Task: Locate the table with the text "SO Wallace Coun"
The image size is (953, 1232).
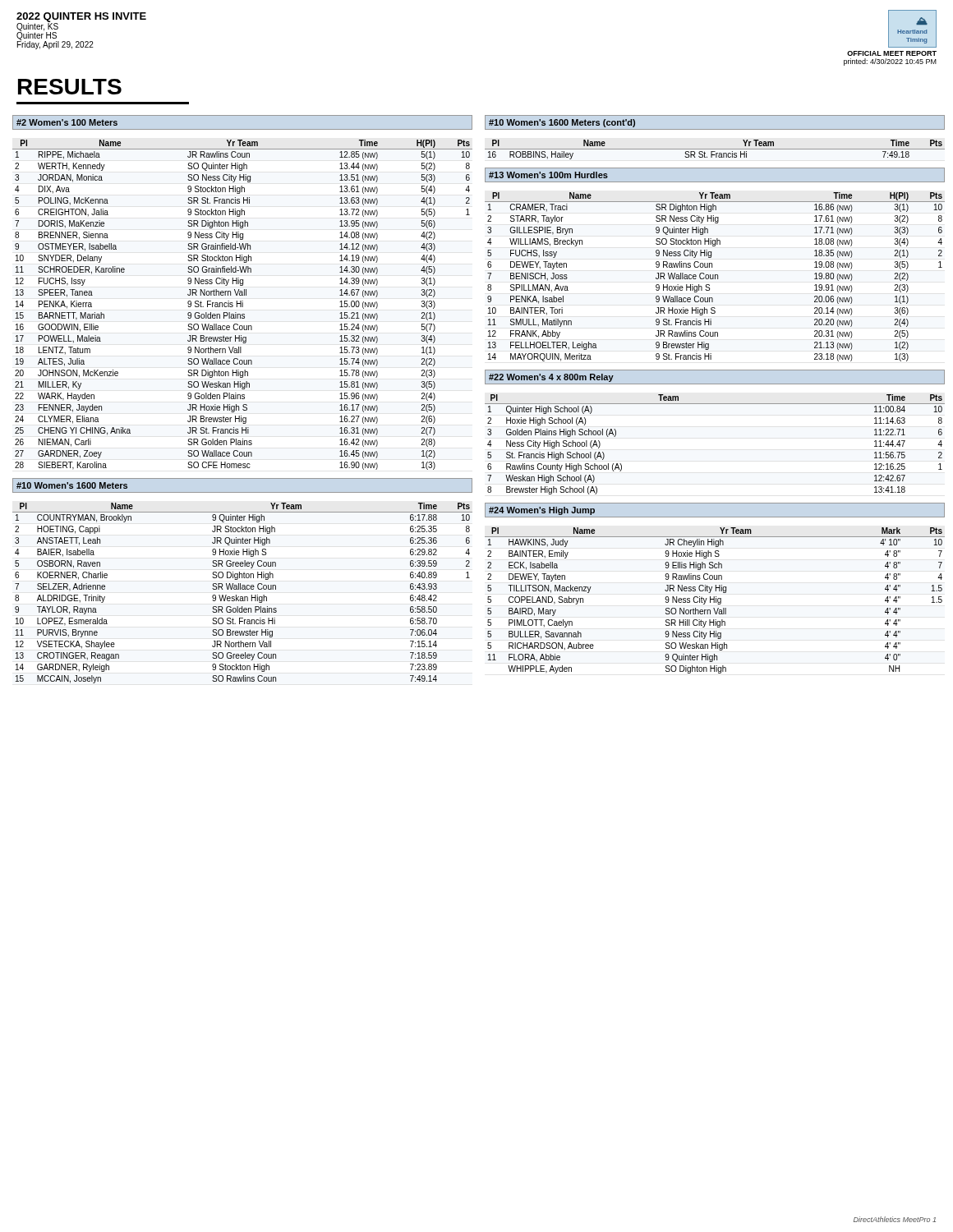Action: (242, 305)
